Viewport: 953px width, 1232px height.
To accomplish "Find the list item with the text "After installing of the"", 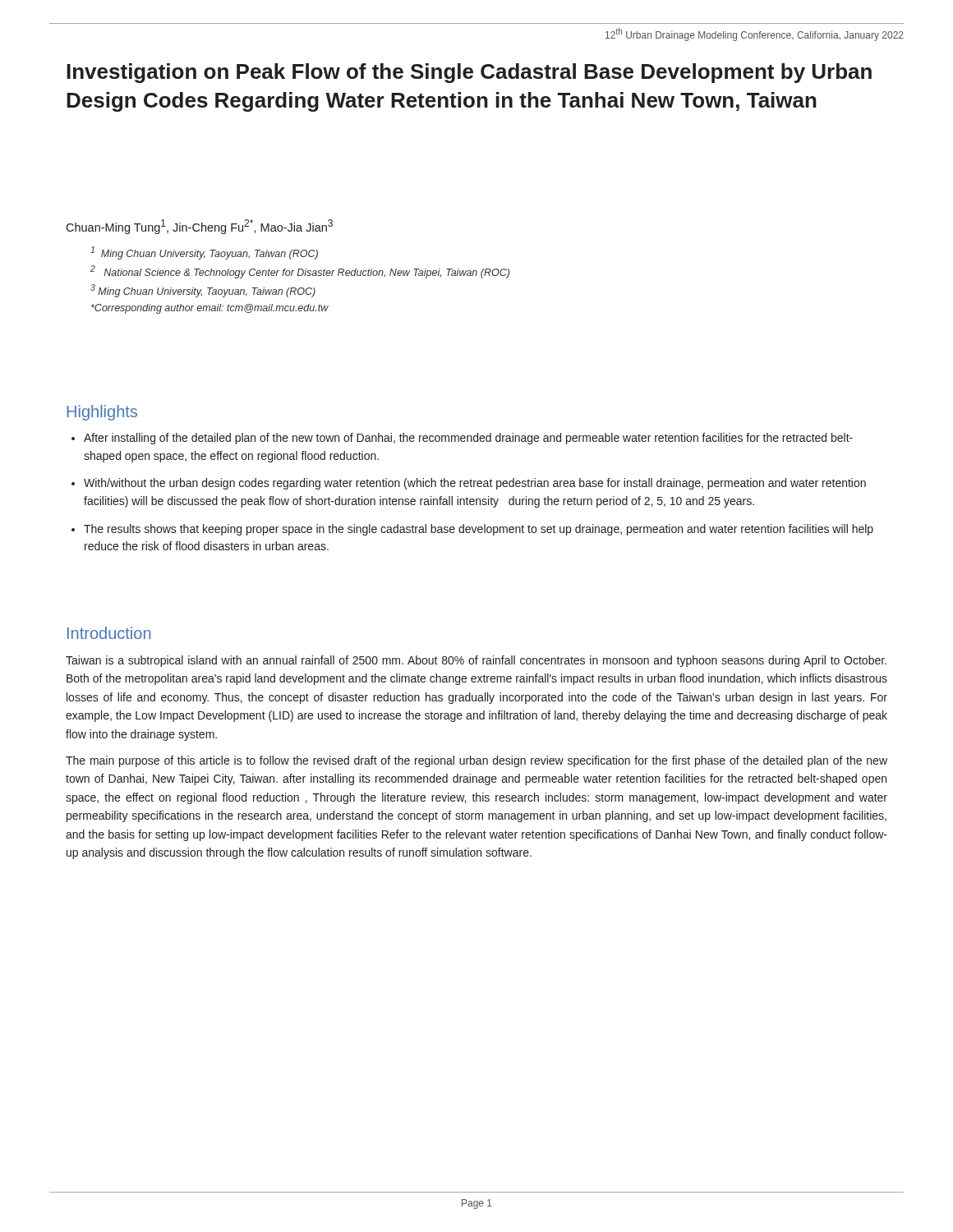I will click(x=468, y=447).
